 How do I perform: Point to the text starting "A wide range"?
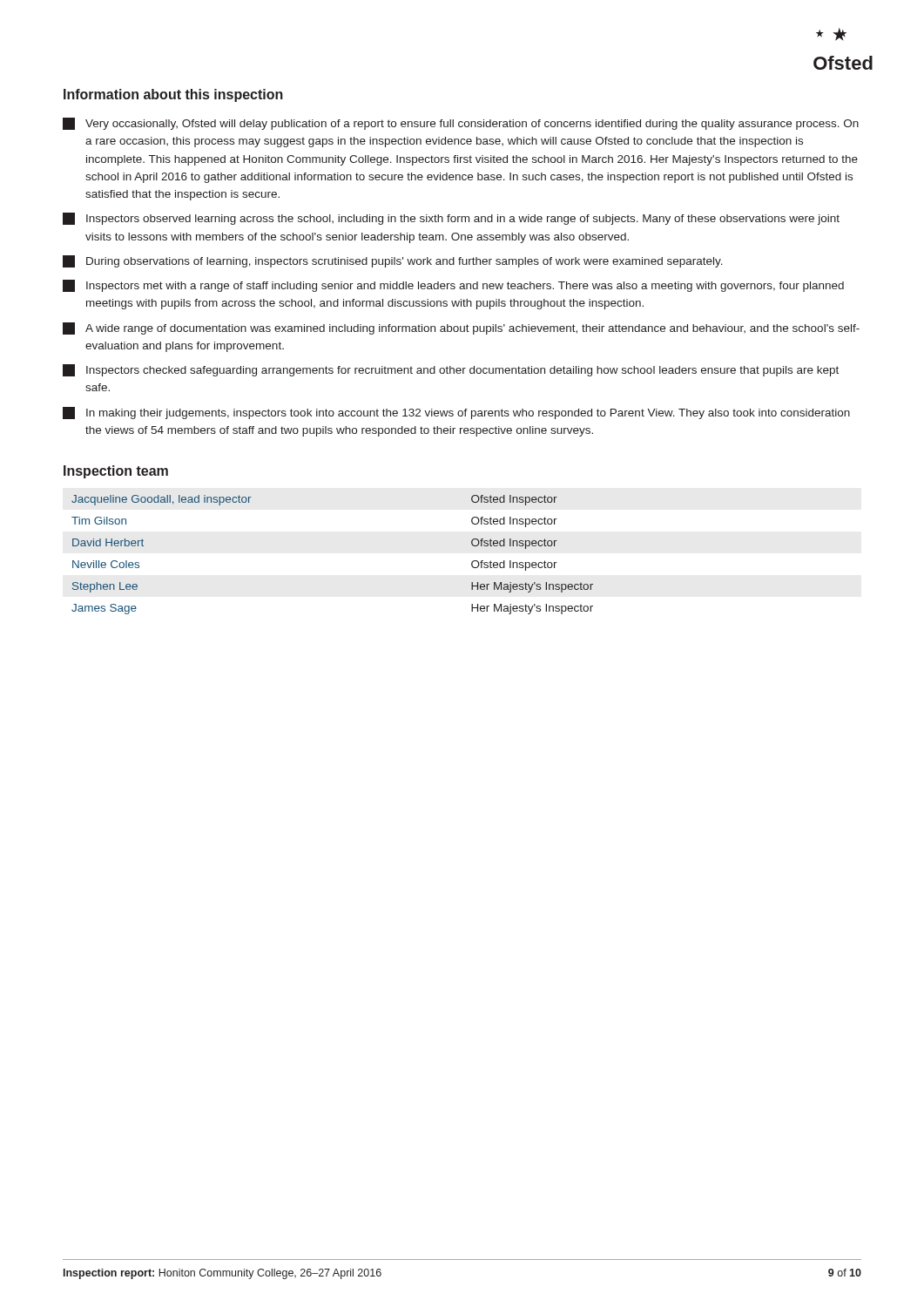click(462, 337)
